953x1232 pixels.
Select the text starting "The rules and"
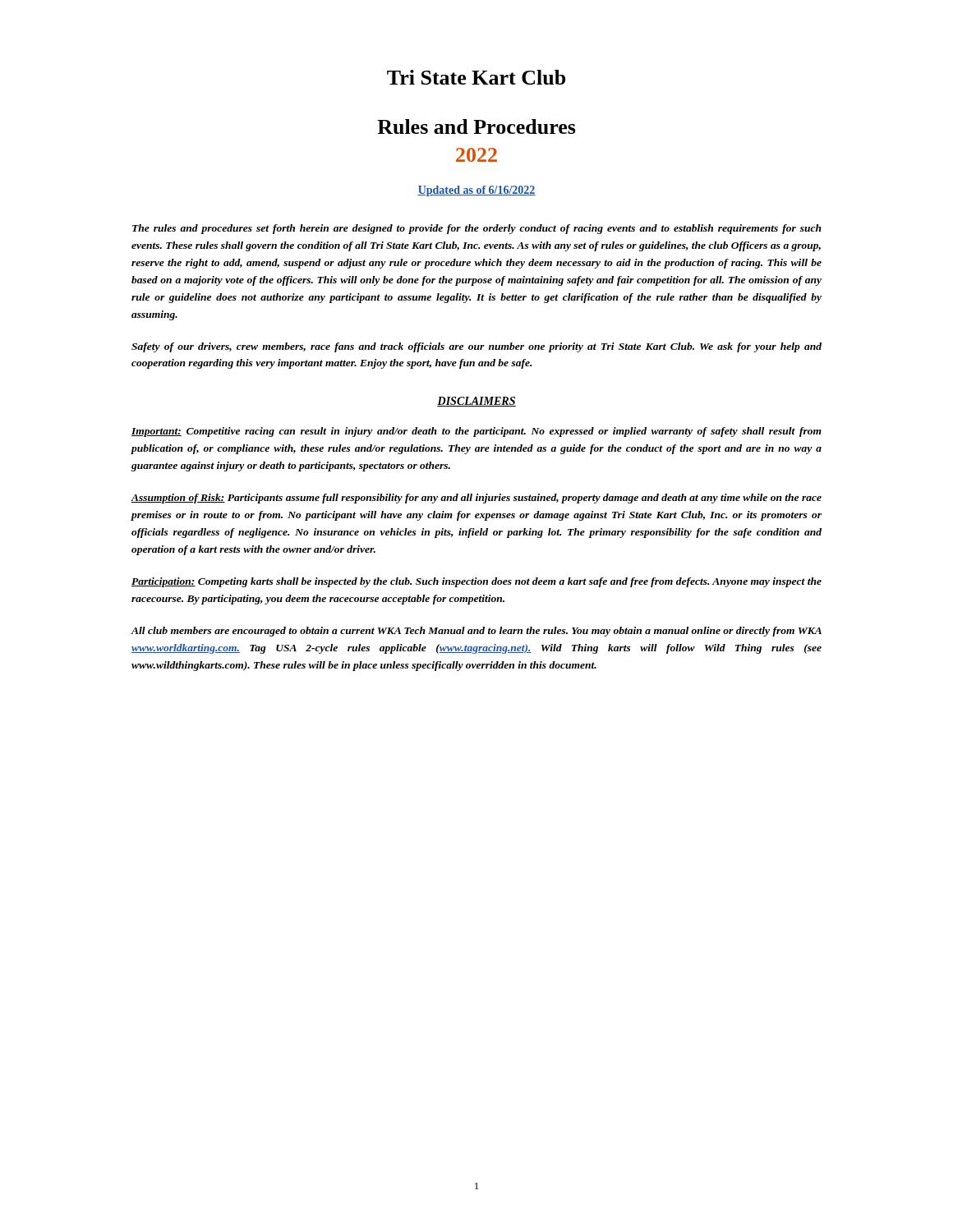point(476,271)
